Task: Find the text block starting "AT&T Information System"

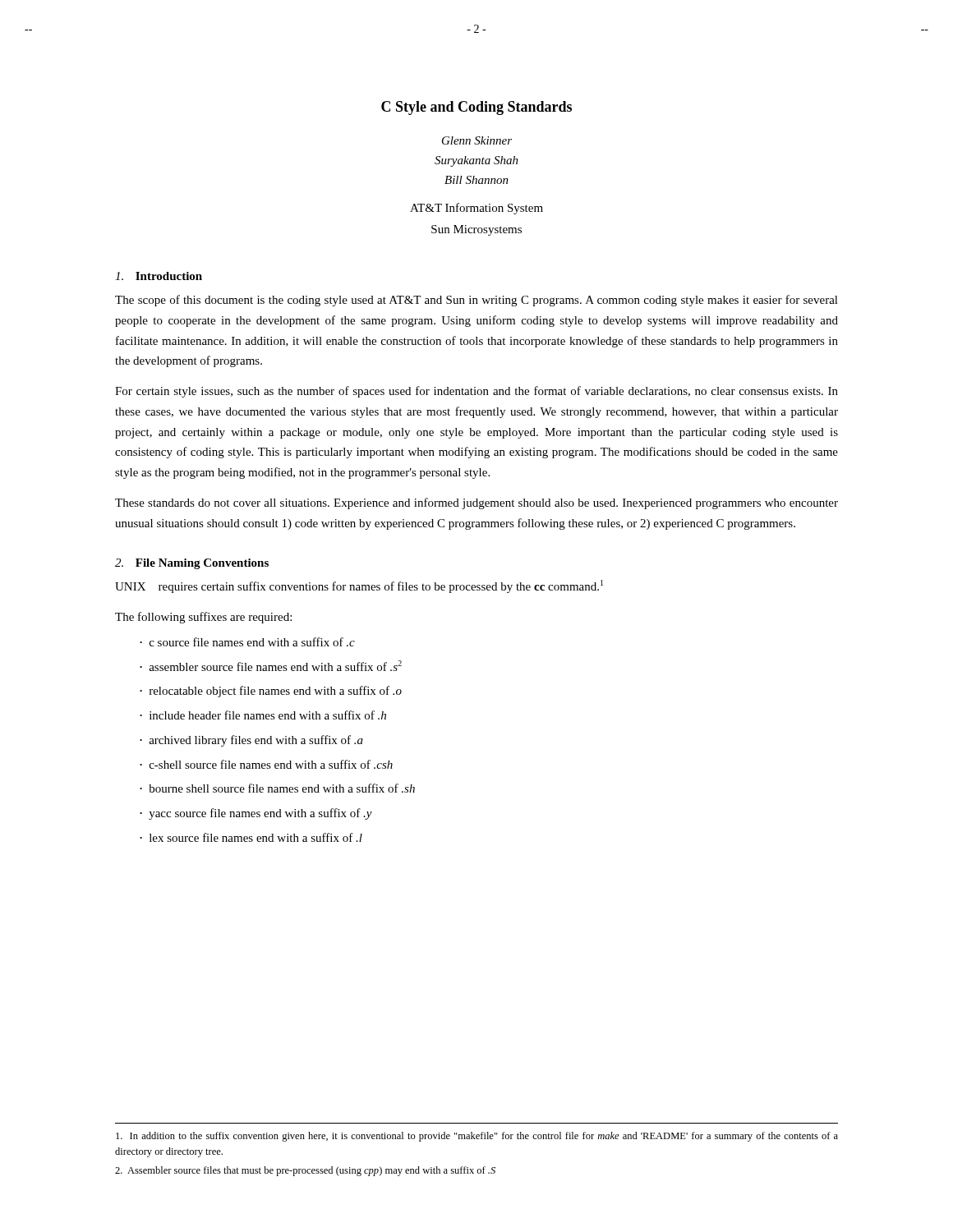Action: 476,218
